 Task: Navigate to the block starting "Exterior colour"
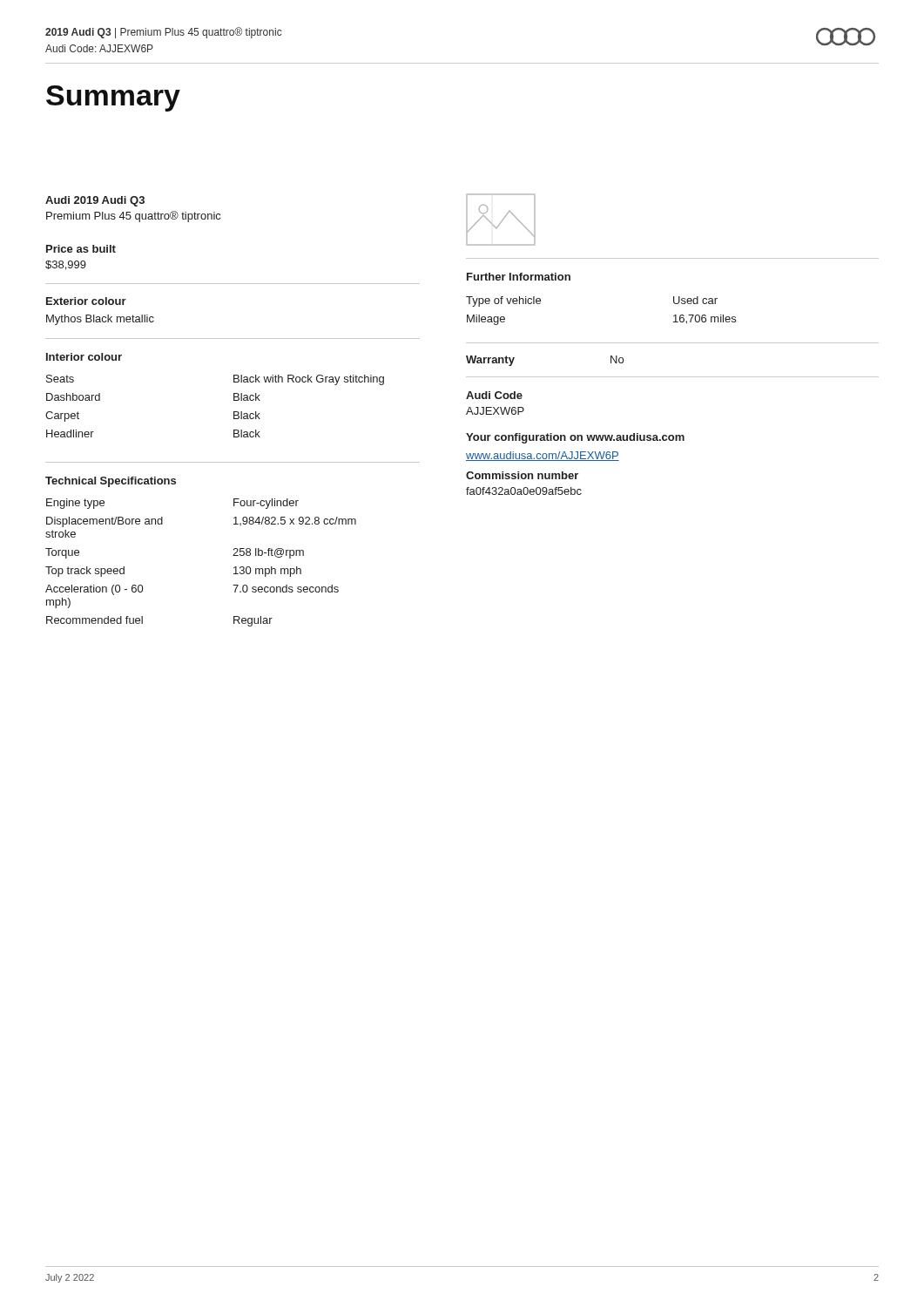pos(86,301)
